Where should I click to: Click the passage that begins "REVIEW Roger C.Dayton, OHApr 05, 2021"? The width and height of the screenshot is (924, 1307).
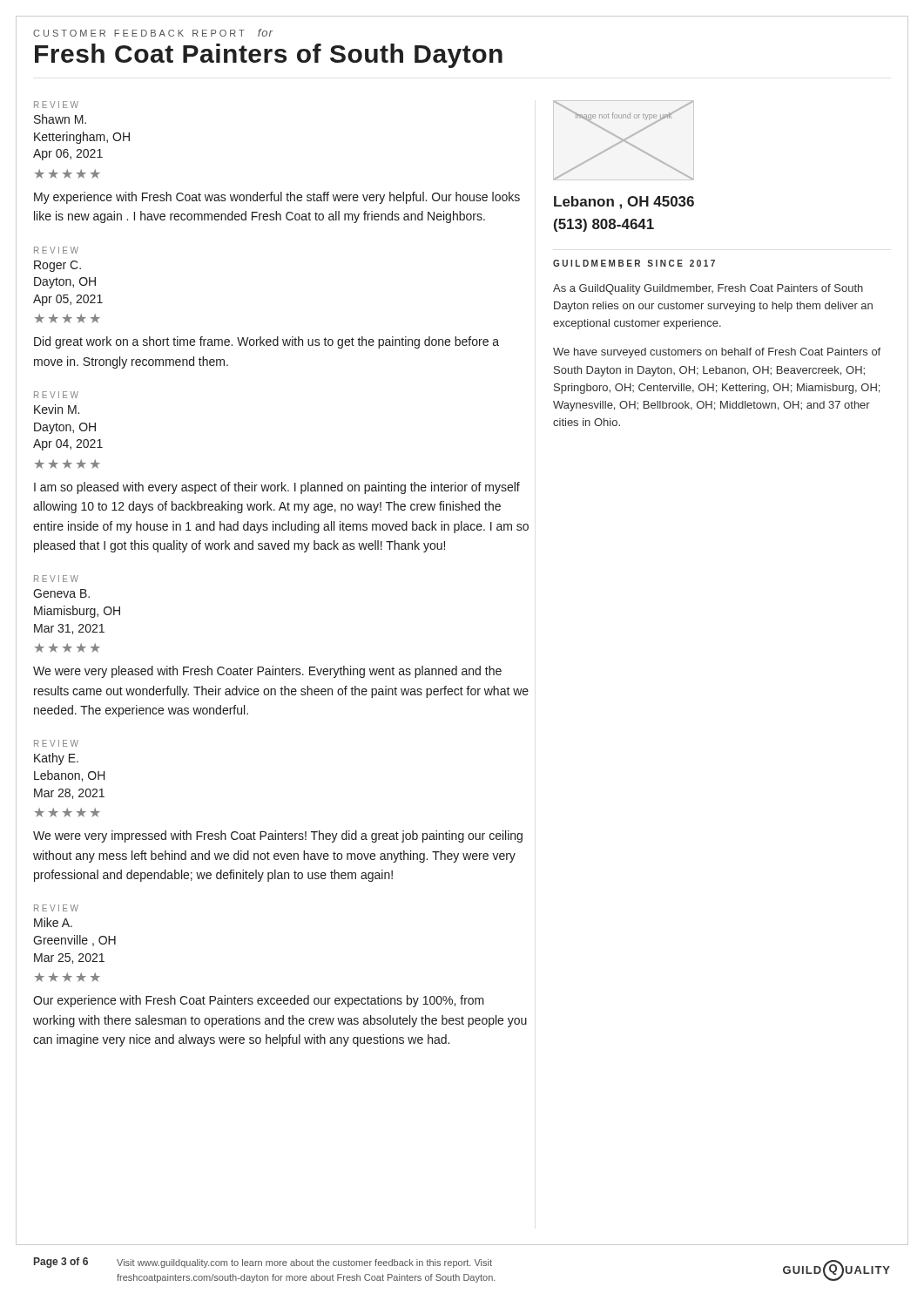56,250
